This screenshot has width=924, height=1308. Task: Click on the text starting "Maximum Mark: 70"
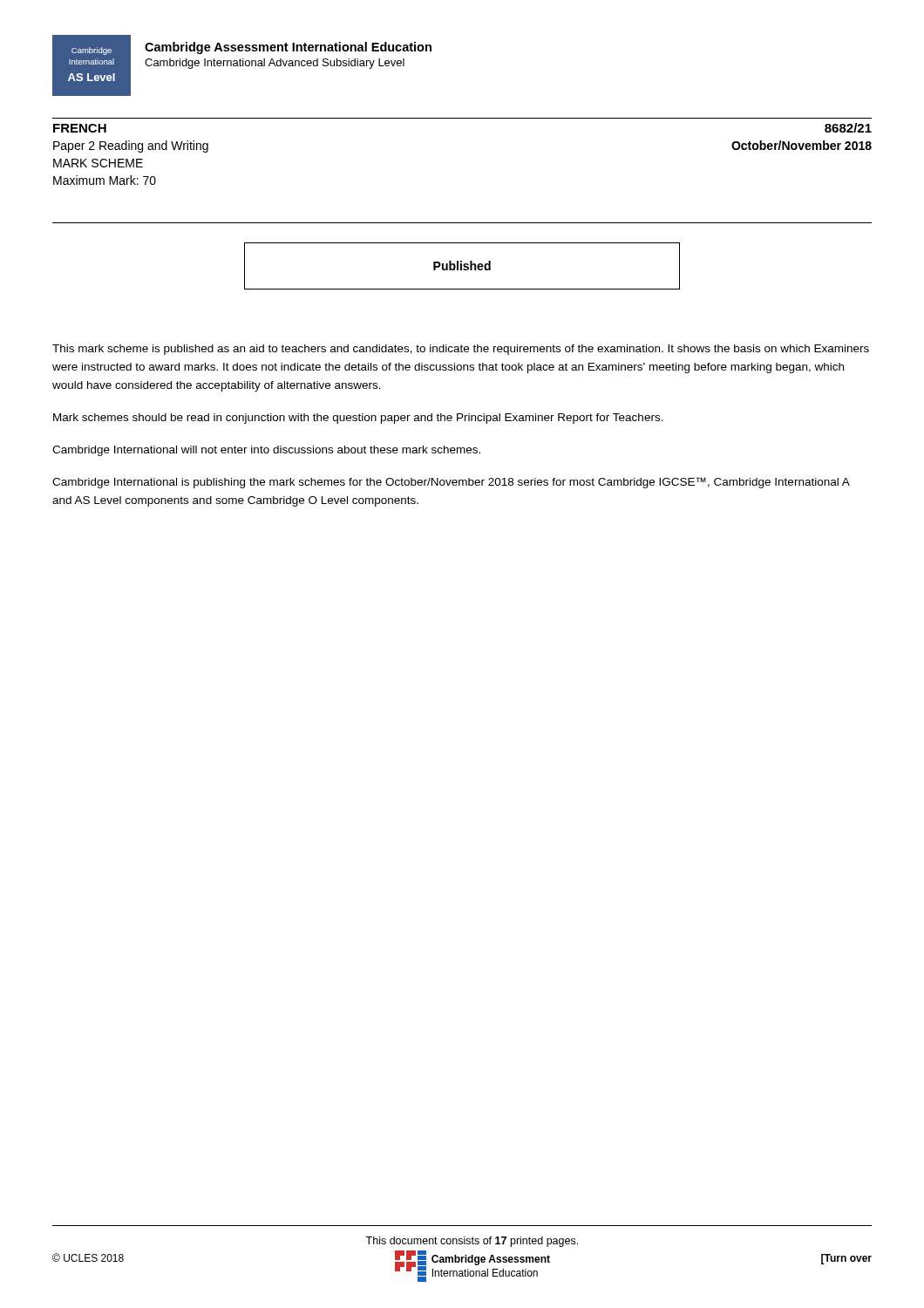104,181
